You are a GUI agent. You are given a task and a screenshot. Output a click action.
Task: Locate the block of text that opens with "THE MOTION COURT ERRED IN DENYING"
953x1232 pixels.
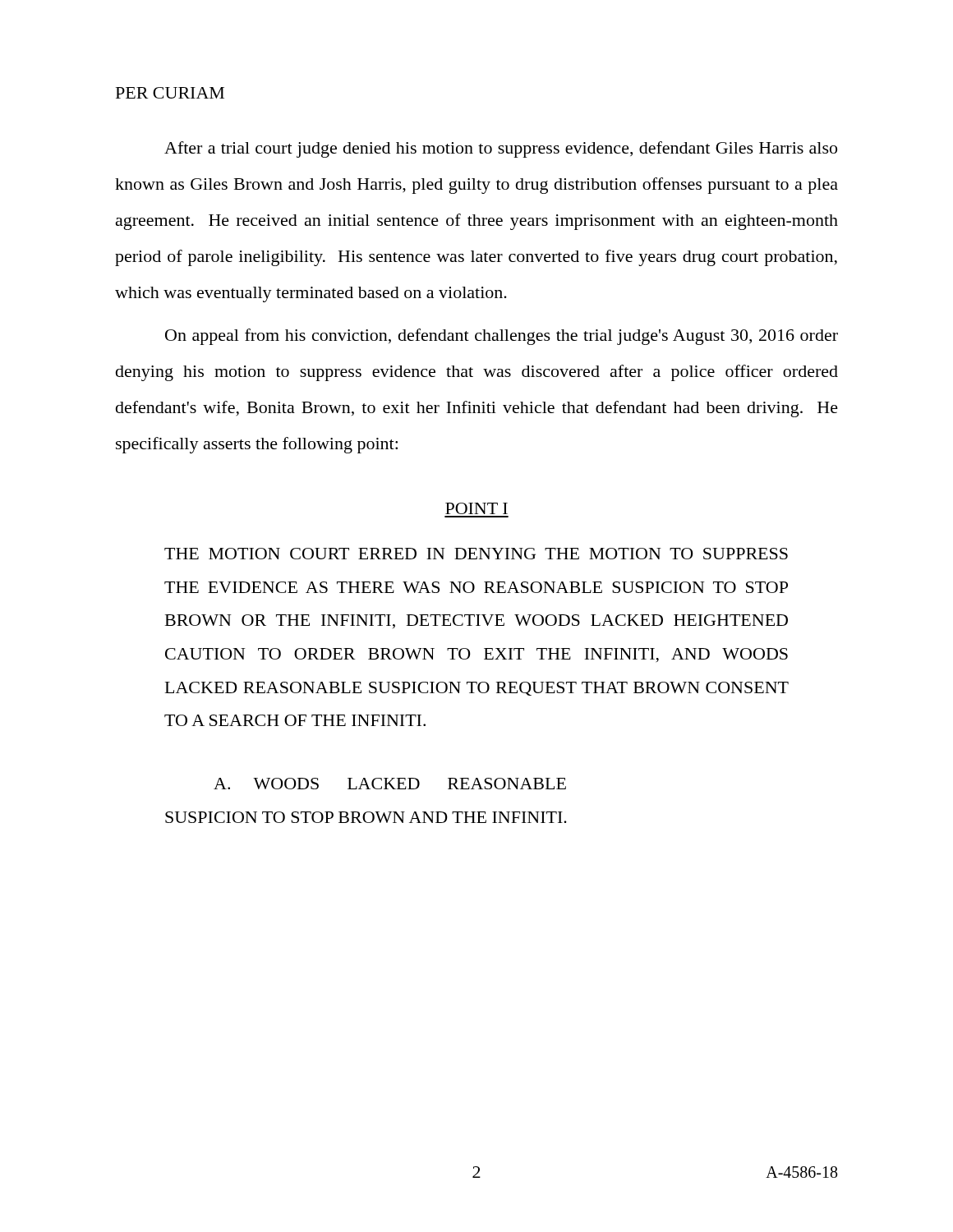pyautogui.click(x=476, y=637)
